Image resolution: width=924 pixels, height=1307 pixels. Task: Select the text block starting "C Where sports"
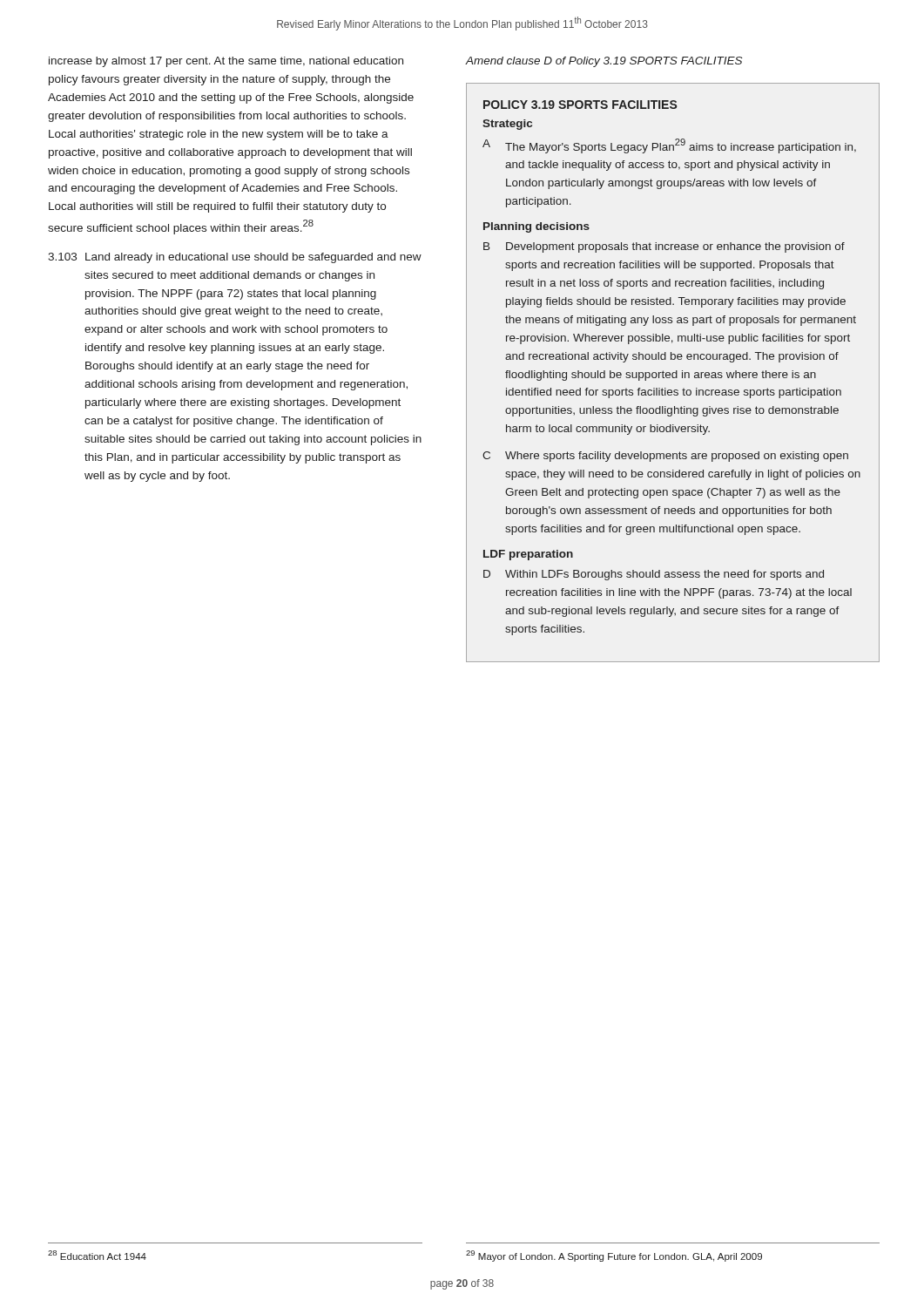[x=673, y=493]
